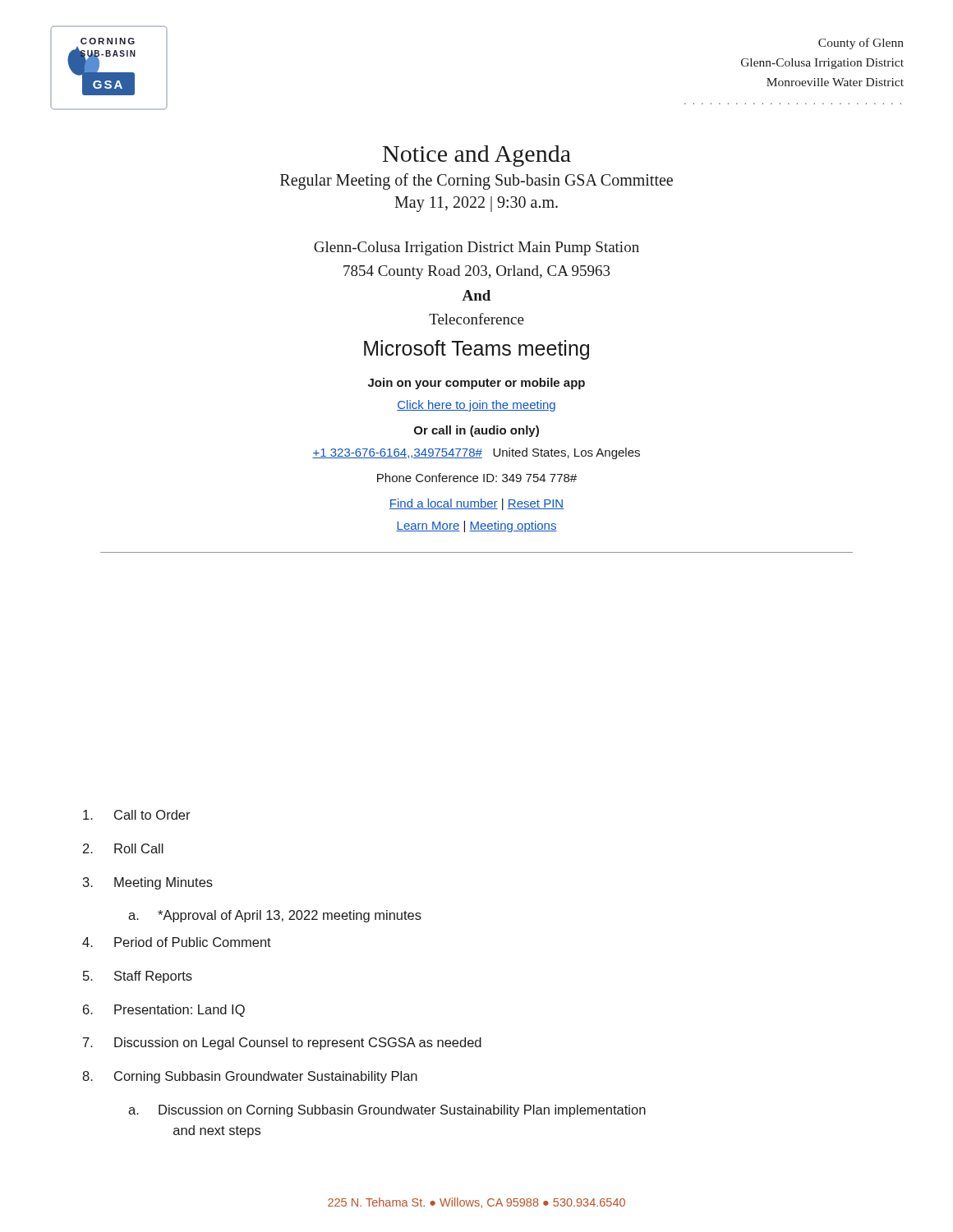The width and height of the screenshot is (953, 1232).
Task: Navigate to the passage starting "Join on your computer or mobile app"
Action: (x=476, y=382)
